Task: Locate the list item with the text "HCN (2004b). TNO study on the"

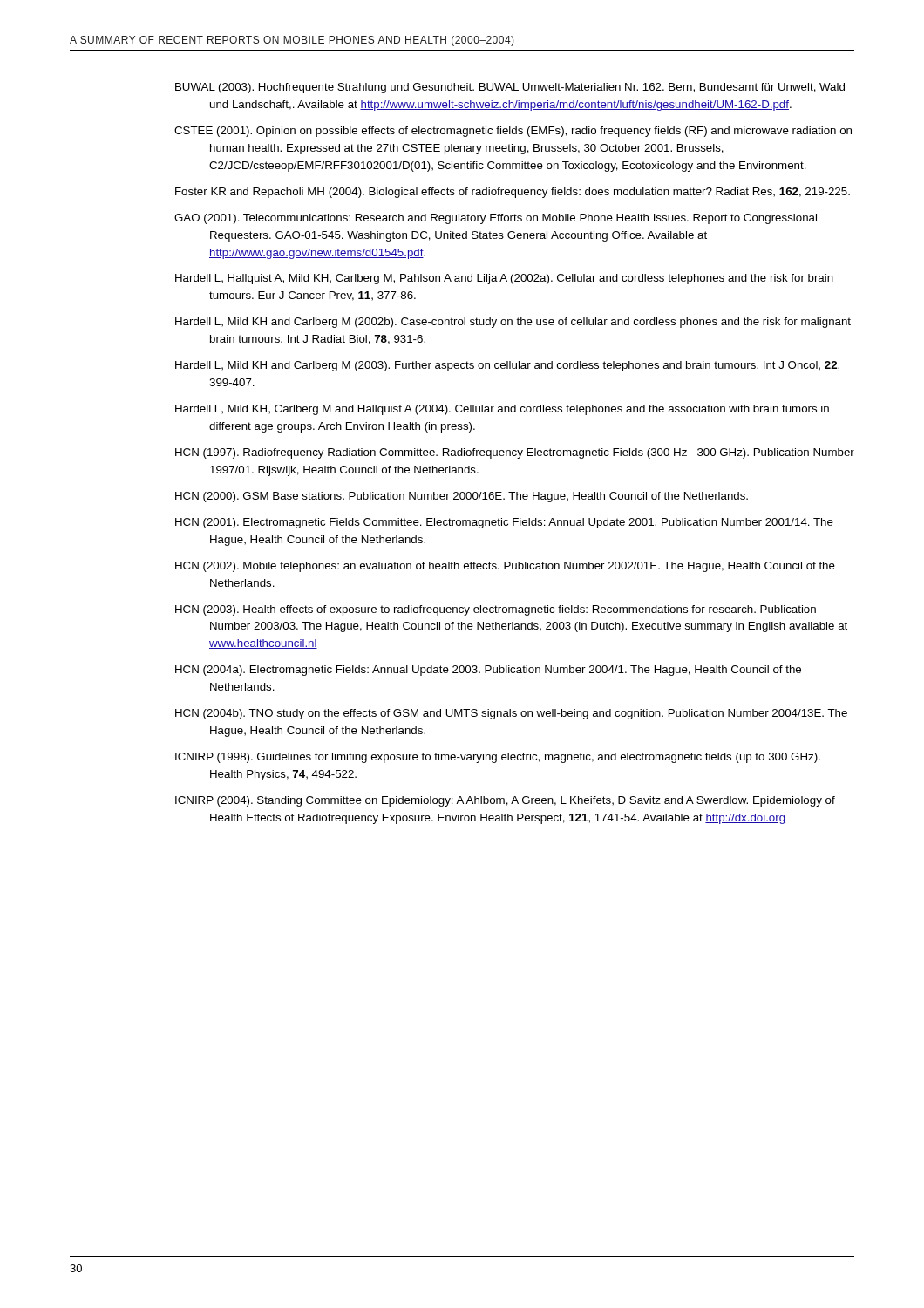Action: coord(511,722)
